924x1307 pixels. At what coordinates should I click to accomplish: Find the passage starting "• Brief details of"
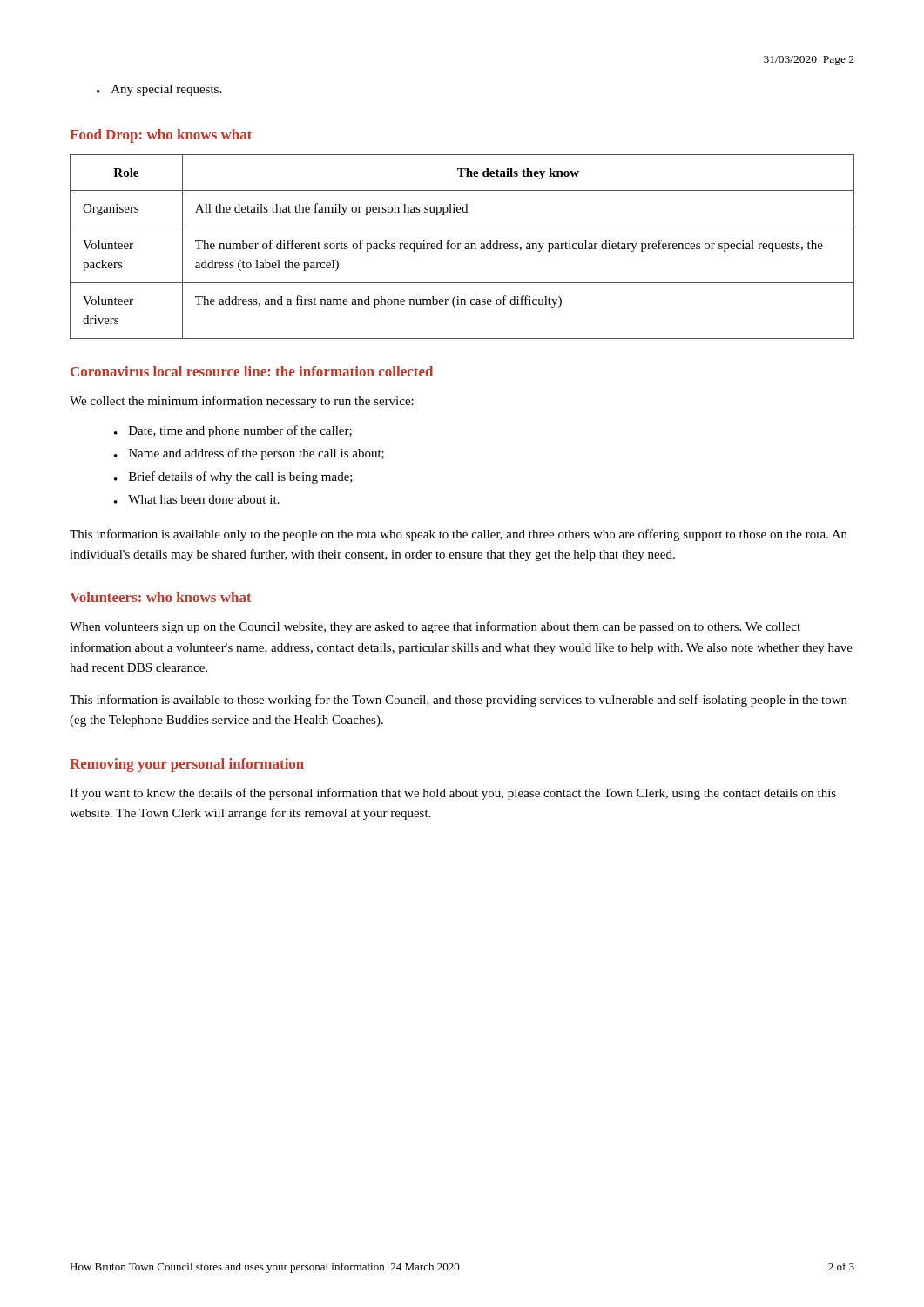pyautogui.click(x=233, y=479)
